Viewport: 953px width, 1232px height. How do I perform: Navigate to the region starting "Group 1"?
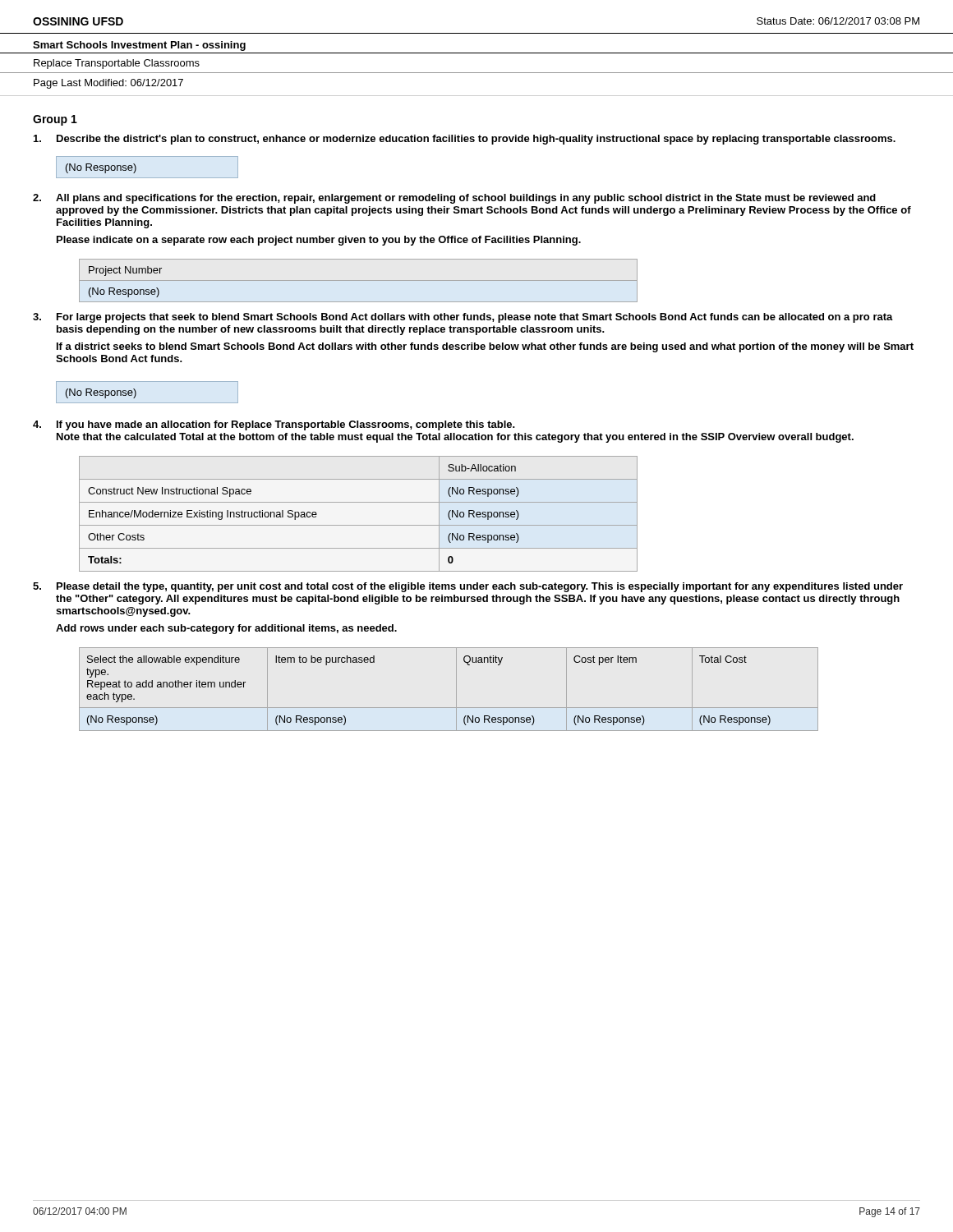point(55,119)
